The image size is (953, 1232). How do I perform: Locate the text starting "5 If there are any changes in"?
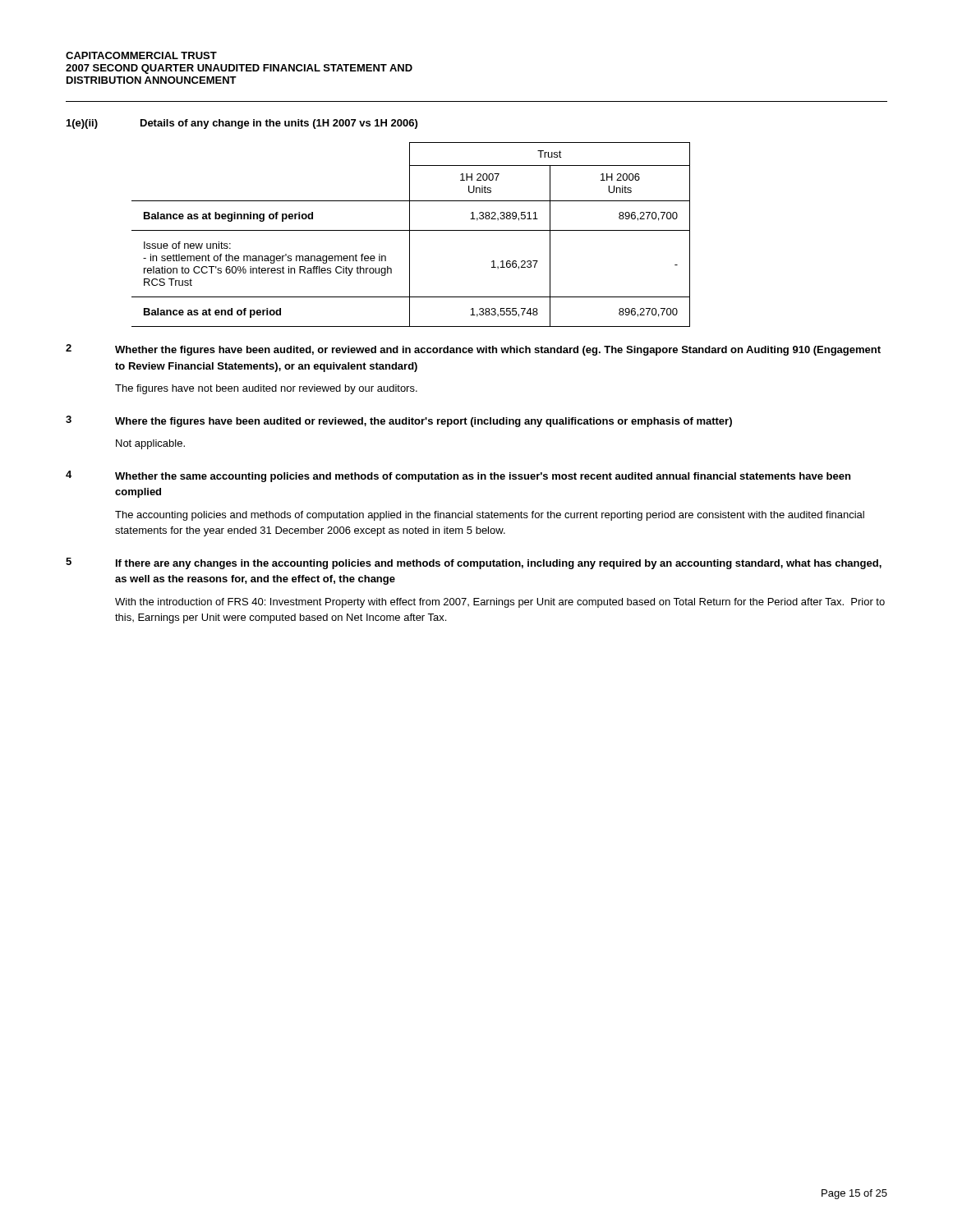tap(476, 590)
